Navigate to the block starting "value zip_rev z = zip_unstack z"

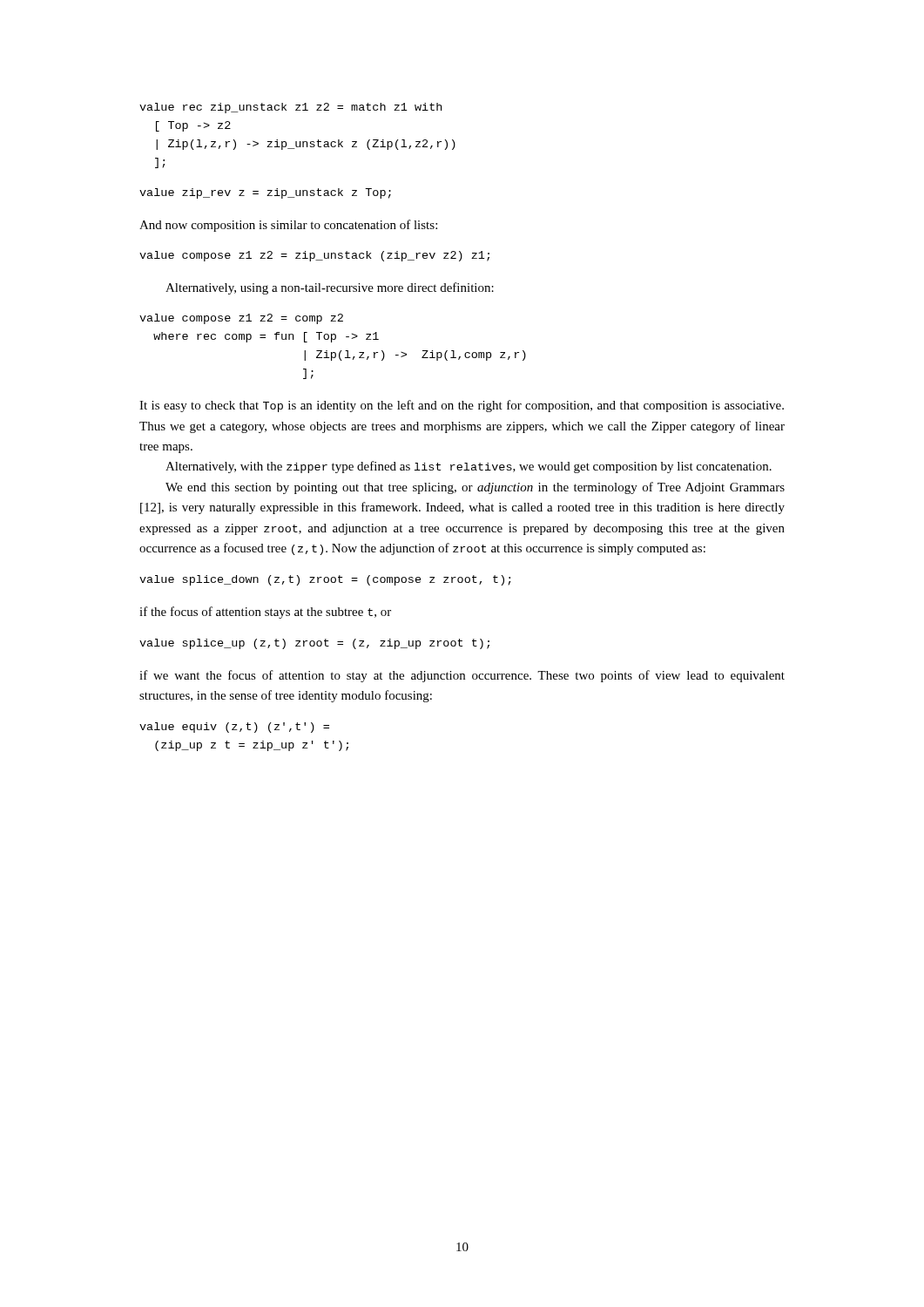265,193
